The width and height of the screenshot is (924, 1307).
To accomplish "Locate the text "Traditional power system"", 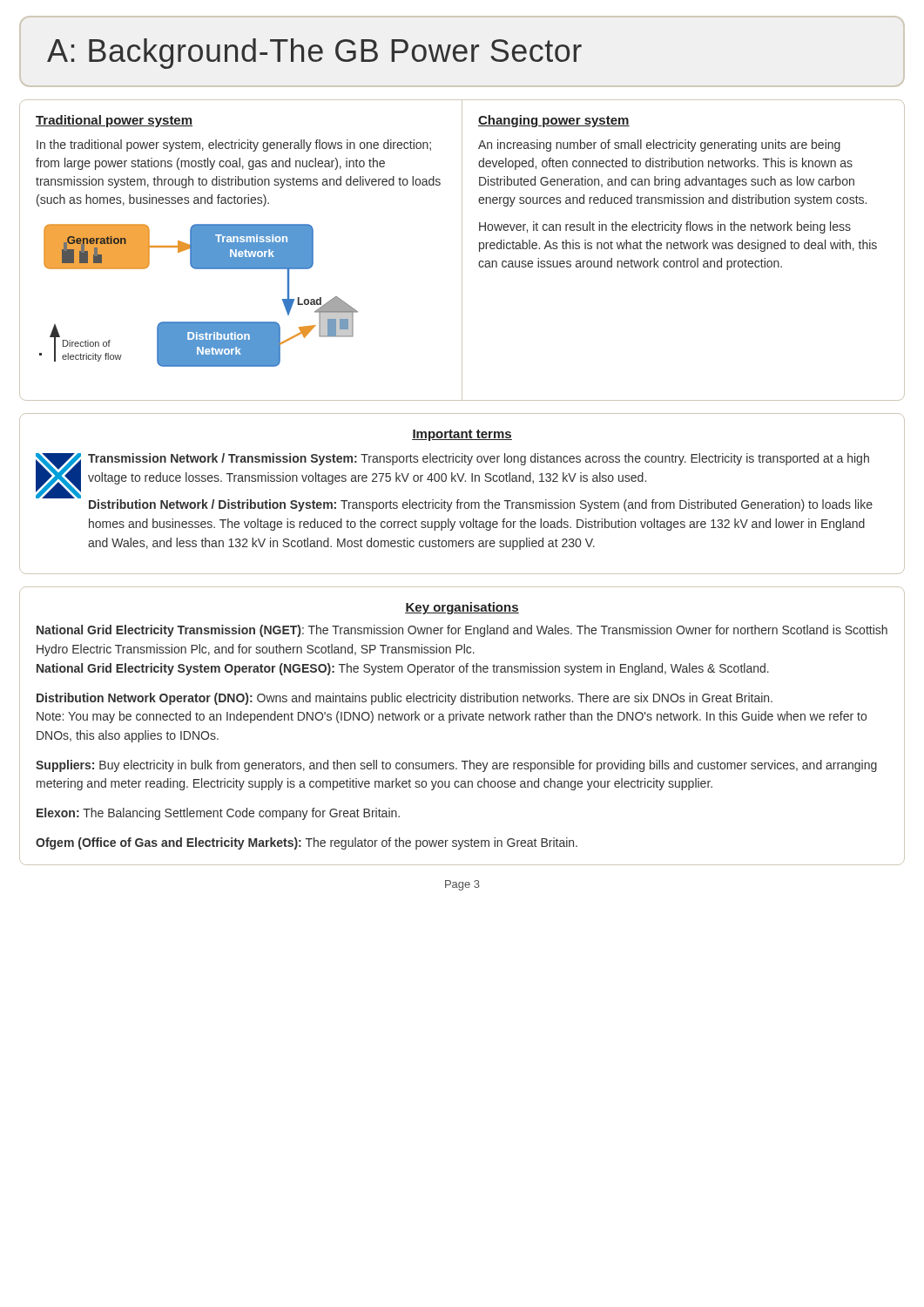I will 114,120.
